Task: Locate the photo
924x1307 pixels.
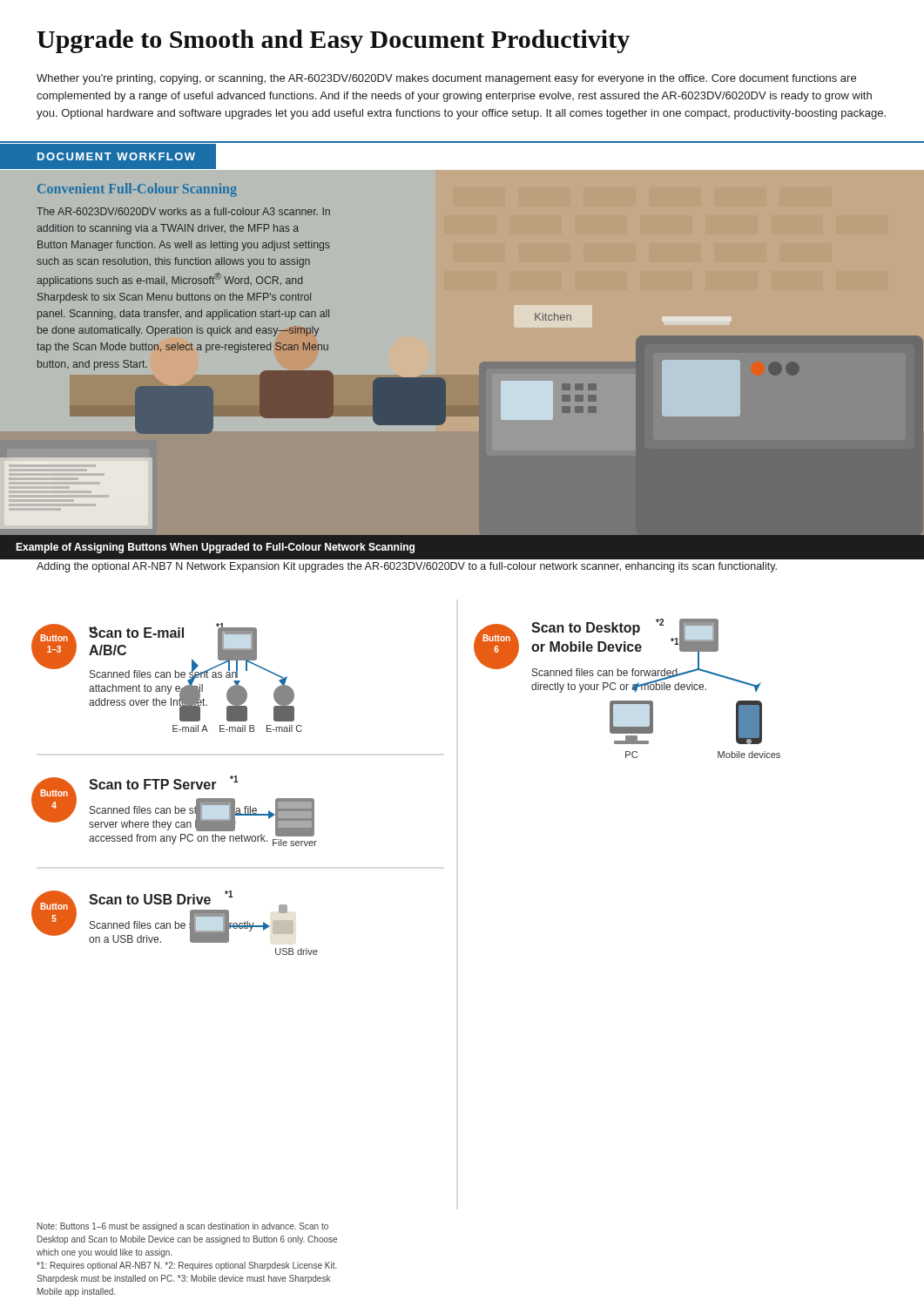Action: tap(462, 353)
